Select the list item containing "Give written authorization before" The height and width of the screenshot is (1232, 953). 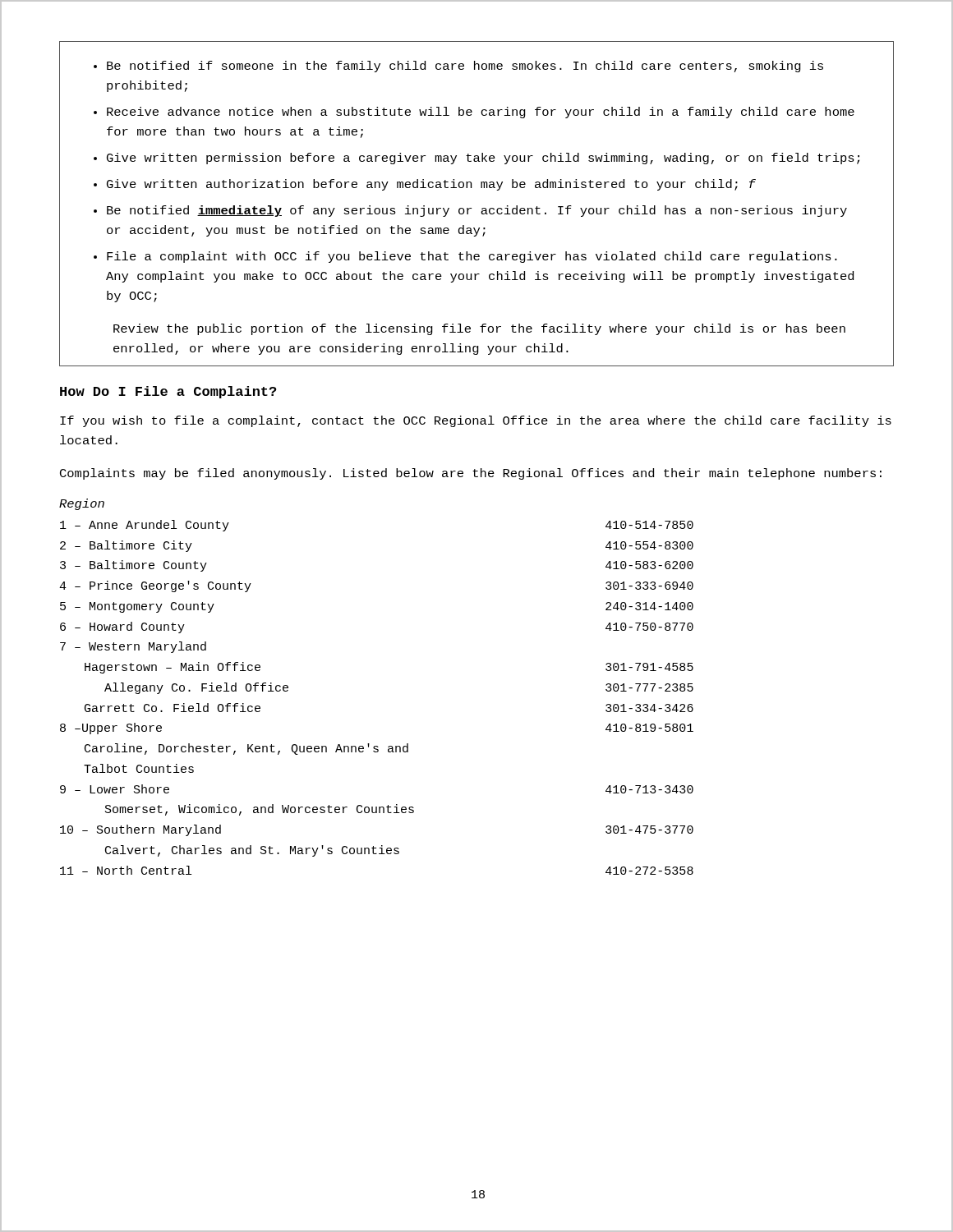(431, 185)
